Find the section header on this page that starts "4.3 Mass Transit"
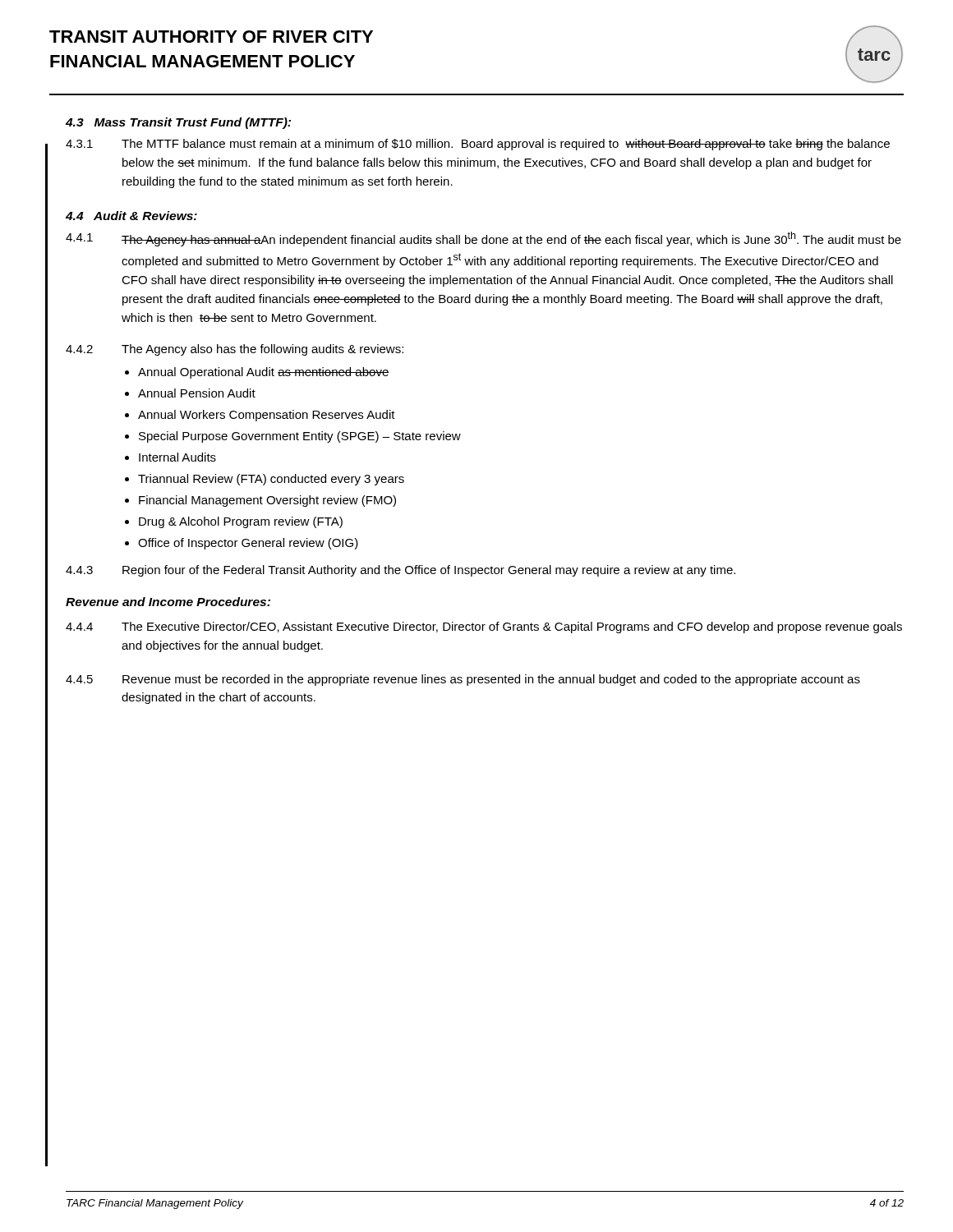The width and height of the screenshot is (953, 1232). point(178,123)
